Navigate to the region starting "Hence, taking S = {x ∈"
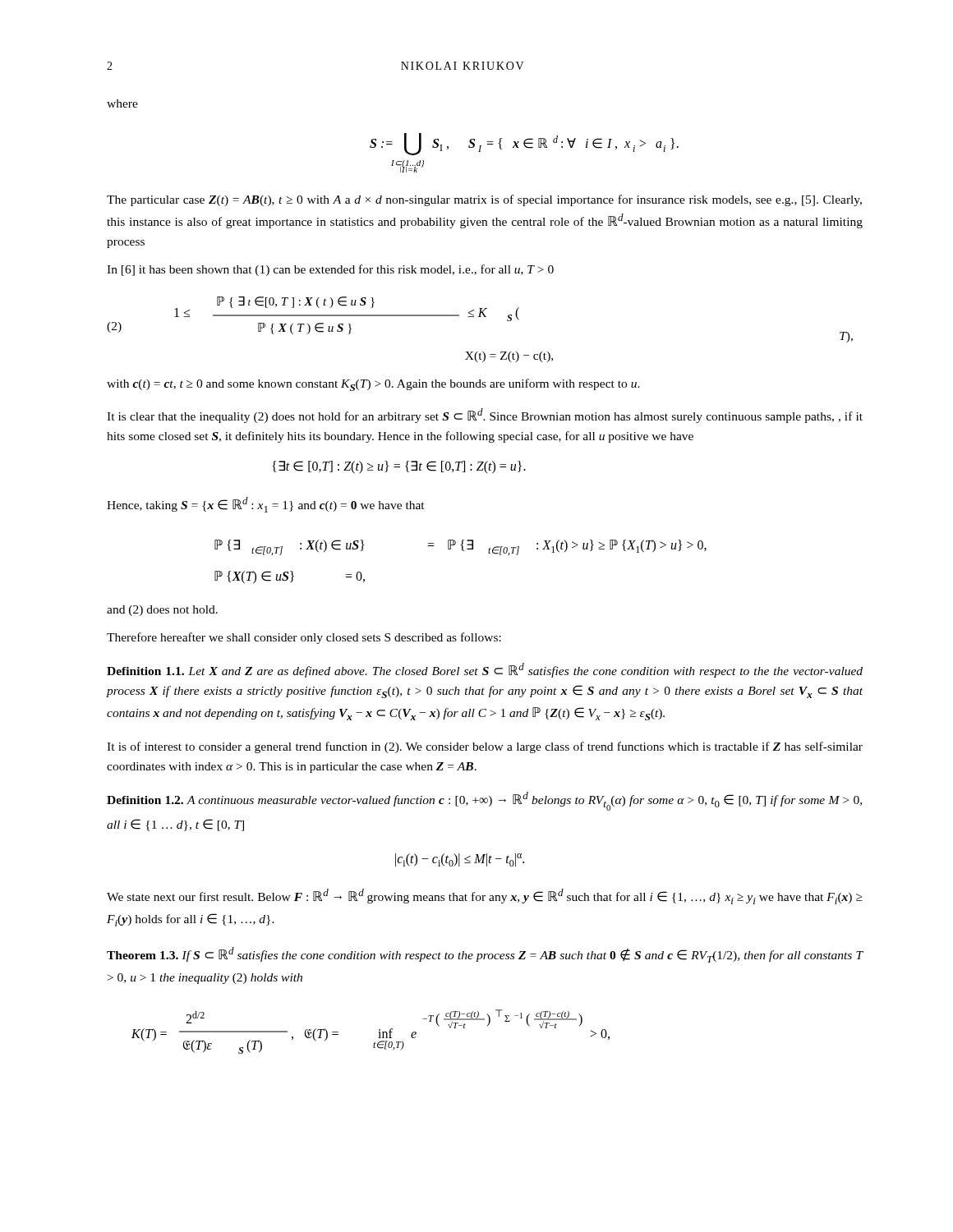 [266, 505]
